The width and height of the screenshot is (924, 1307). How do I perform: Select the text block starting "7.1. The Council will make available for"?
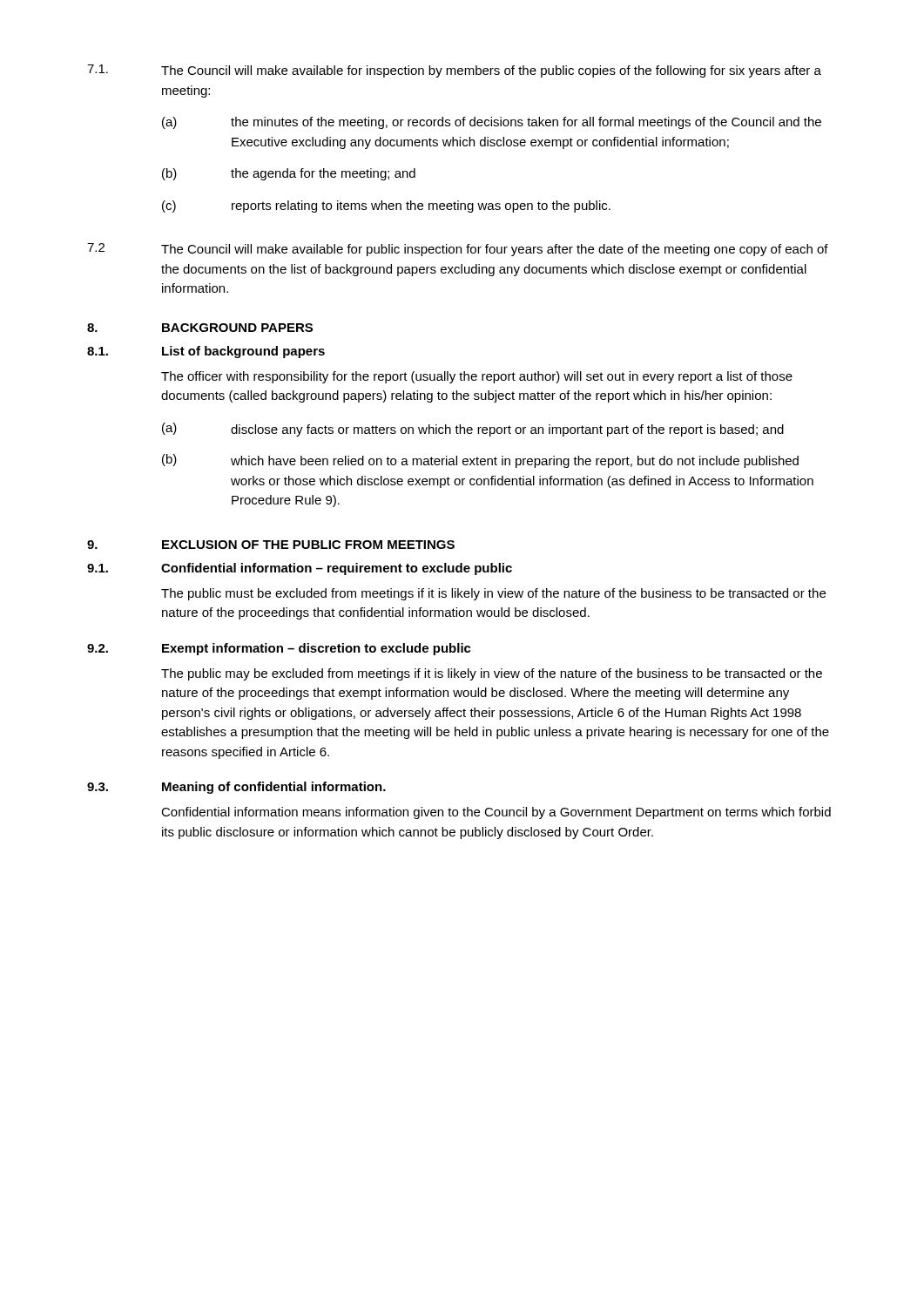(x=462, y=144)
